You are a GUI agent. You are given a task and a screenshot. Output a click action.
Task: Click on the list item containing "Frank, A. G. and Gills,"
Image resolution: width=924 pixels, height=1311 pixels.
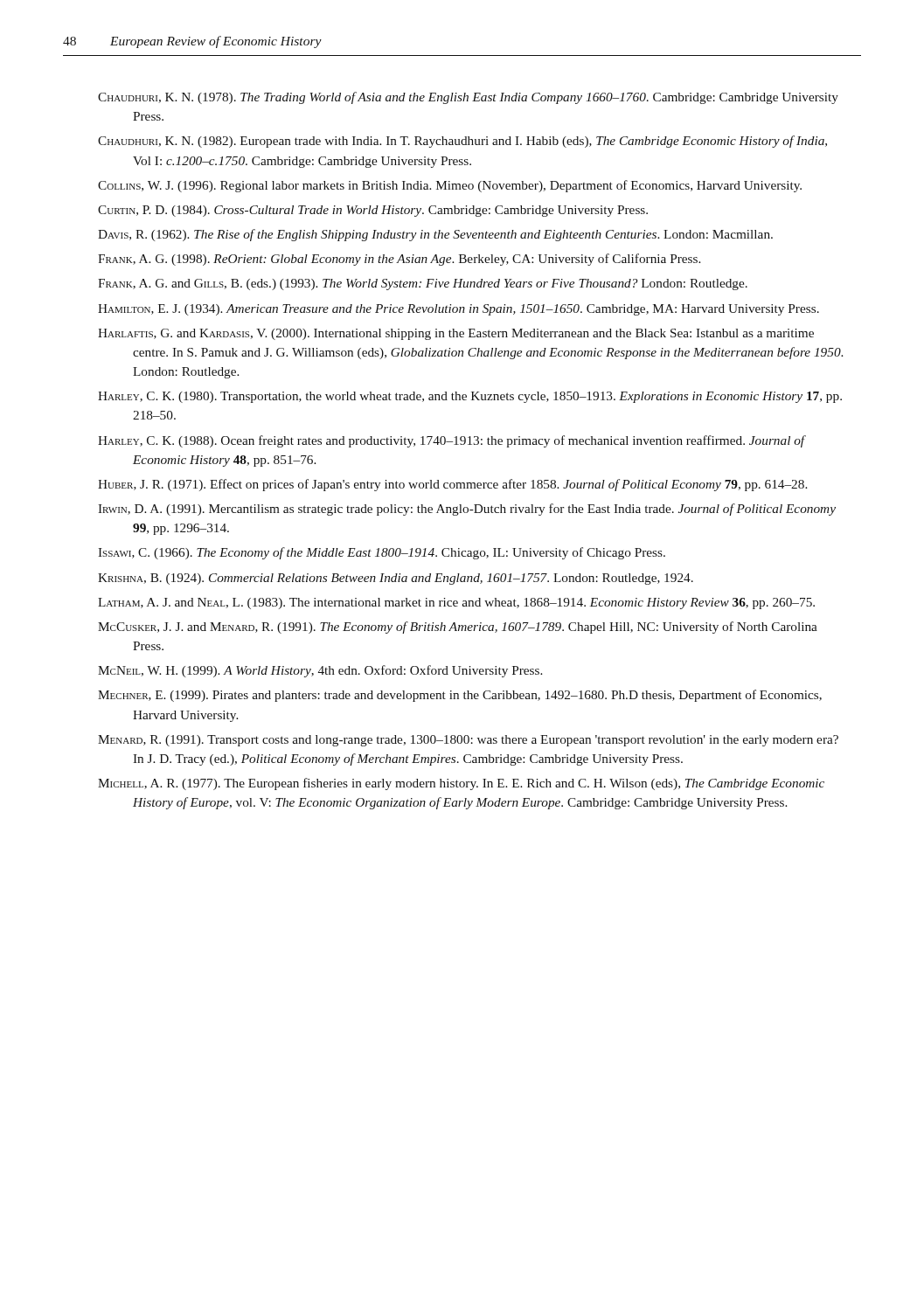[423, 283]
